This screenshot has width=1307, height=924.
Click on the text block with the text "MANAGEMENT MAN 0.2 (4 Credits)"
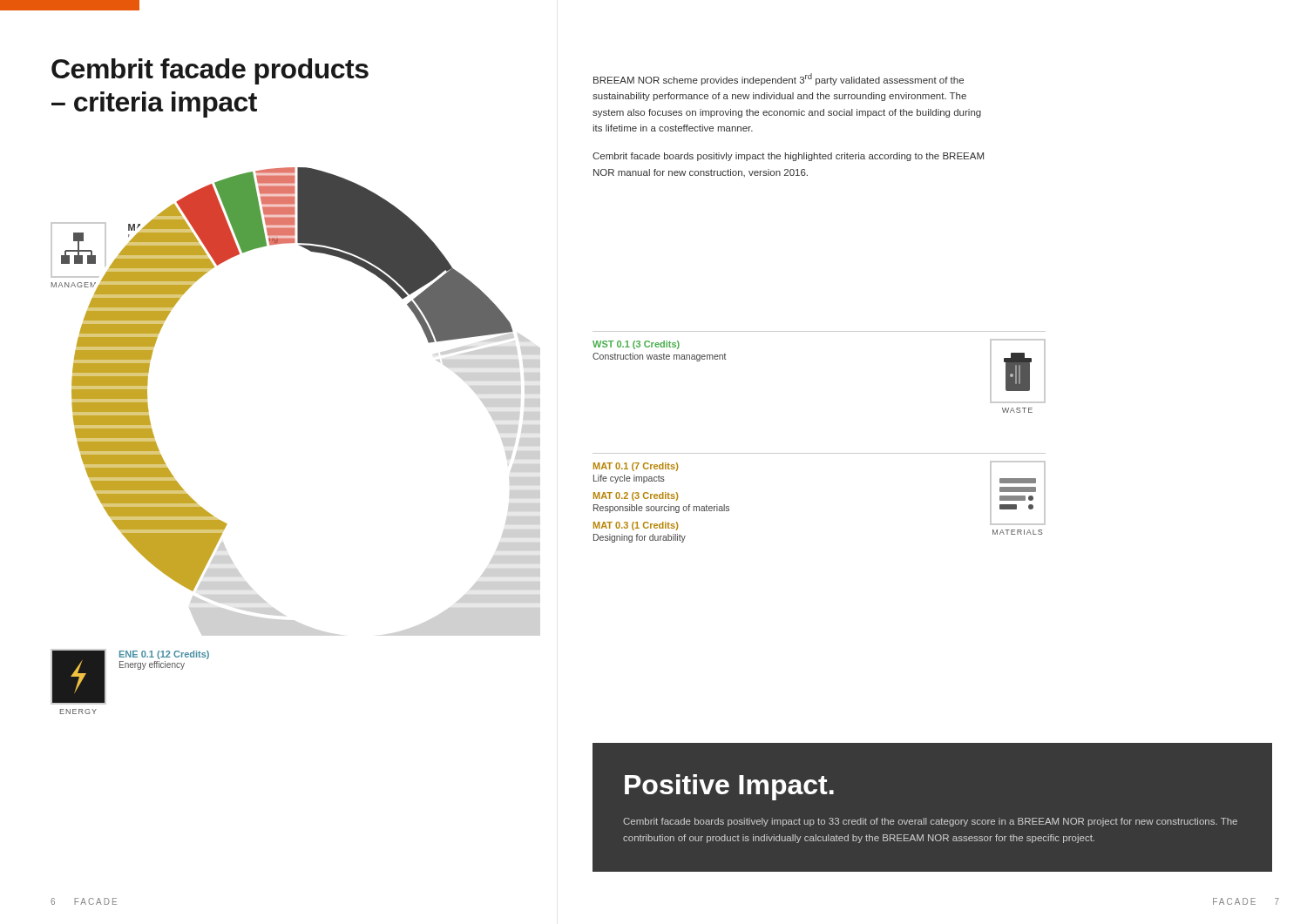pyautogui.click(x=164, y=256)
